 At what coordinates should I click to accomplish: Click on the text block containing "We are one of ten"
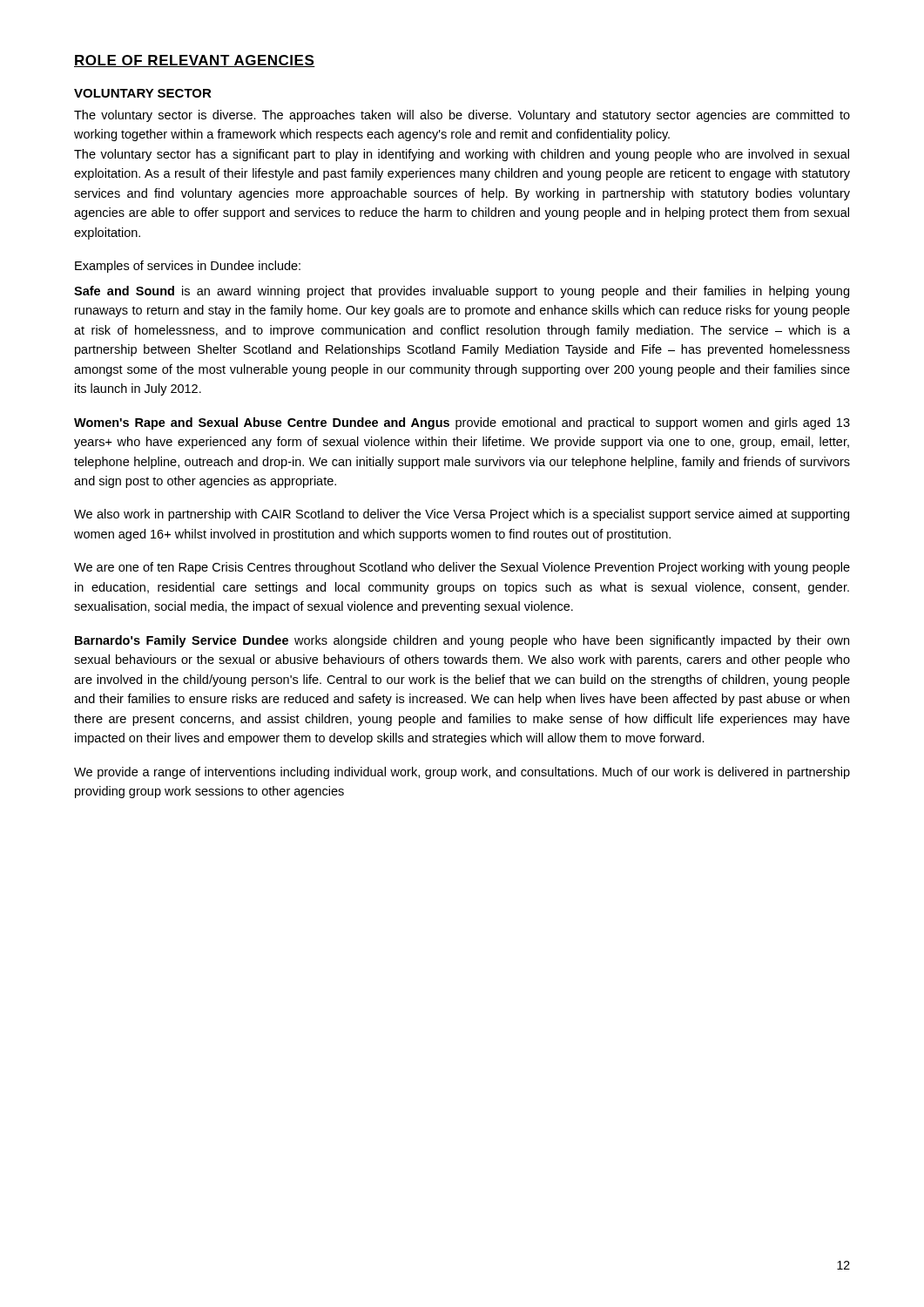click(x=462, y=587)
